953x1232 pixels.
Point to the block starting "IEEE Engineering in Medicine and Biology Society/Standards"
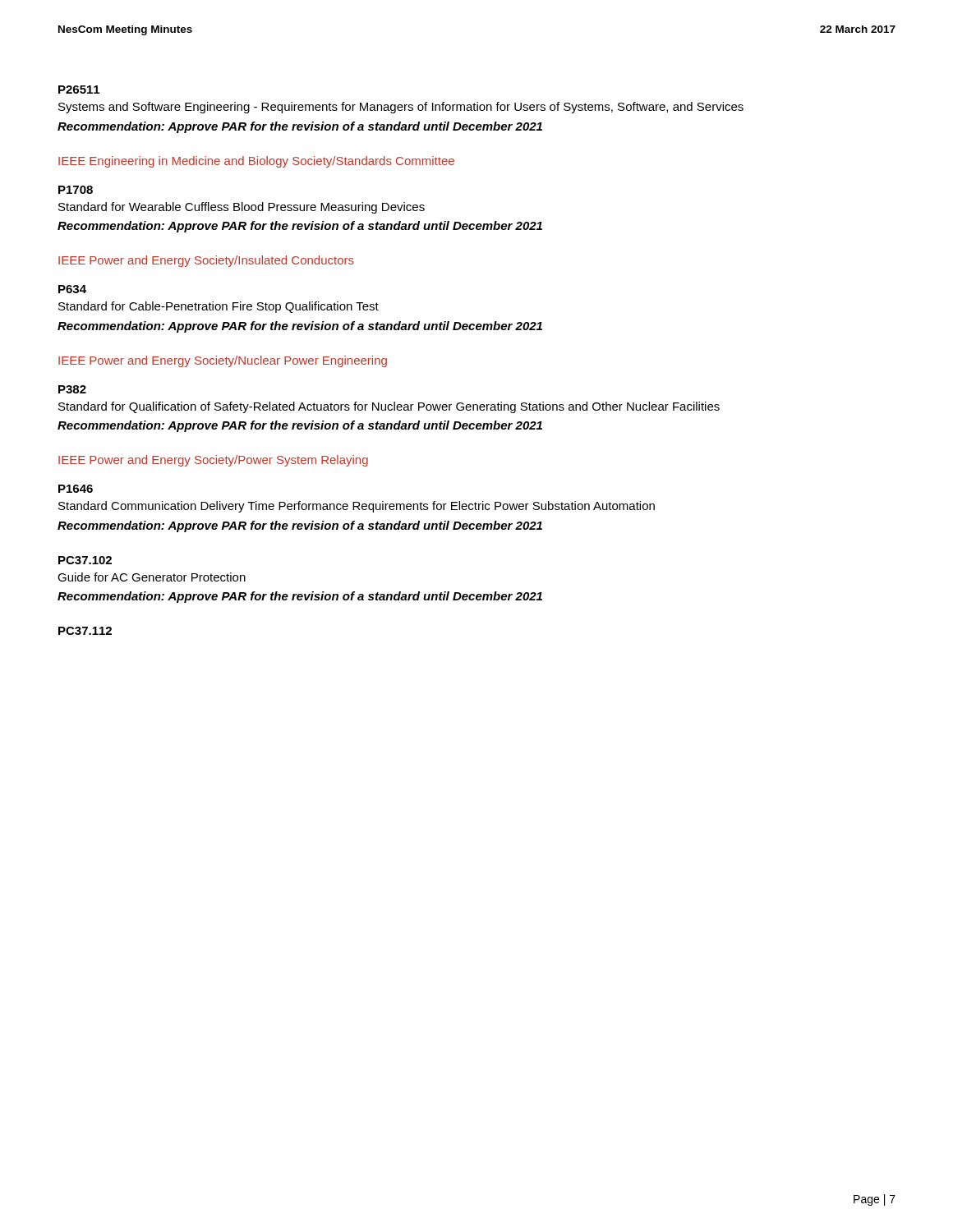click(256, 160)
